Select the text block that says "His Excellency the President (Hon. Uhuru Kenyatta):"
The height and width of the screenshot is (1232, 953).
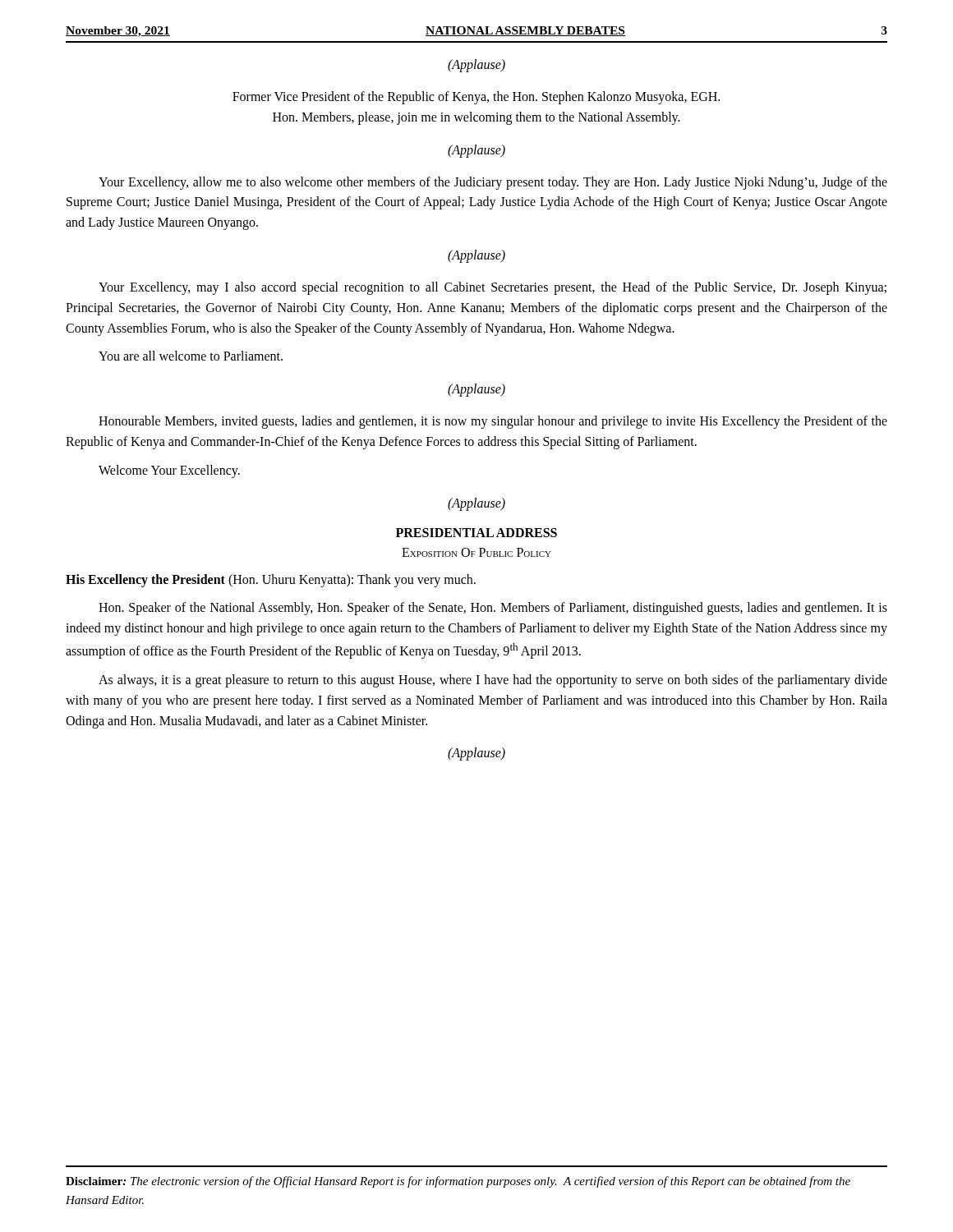(x=271, y=579)
